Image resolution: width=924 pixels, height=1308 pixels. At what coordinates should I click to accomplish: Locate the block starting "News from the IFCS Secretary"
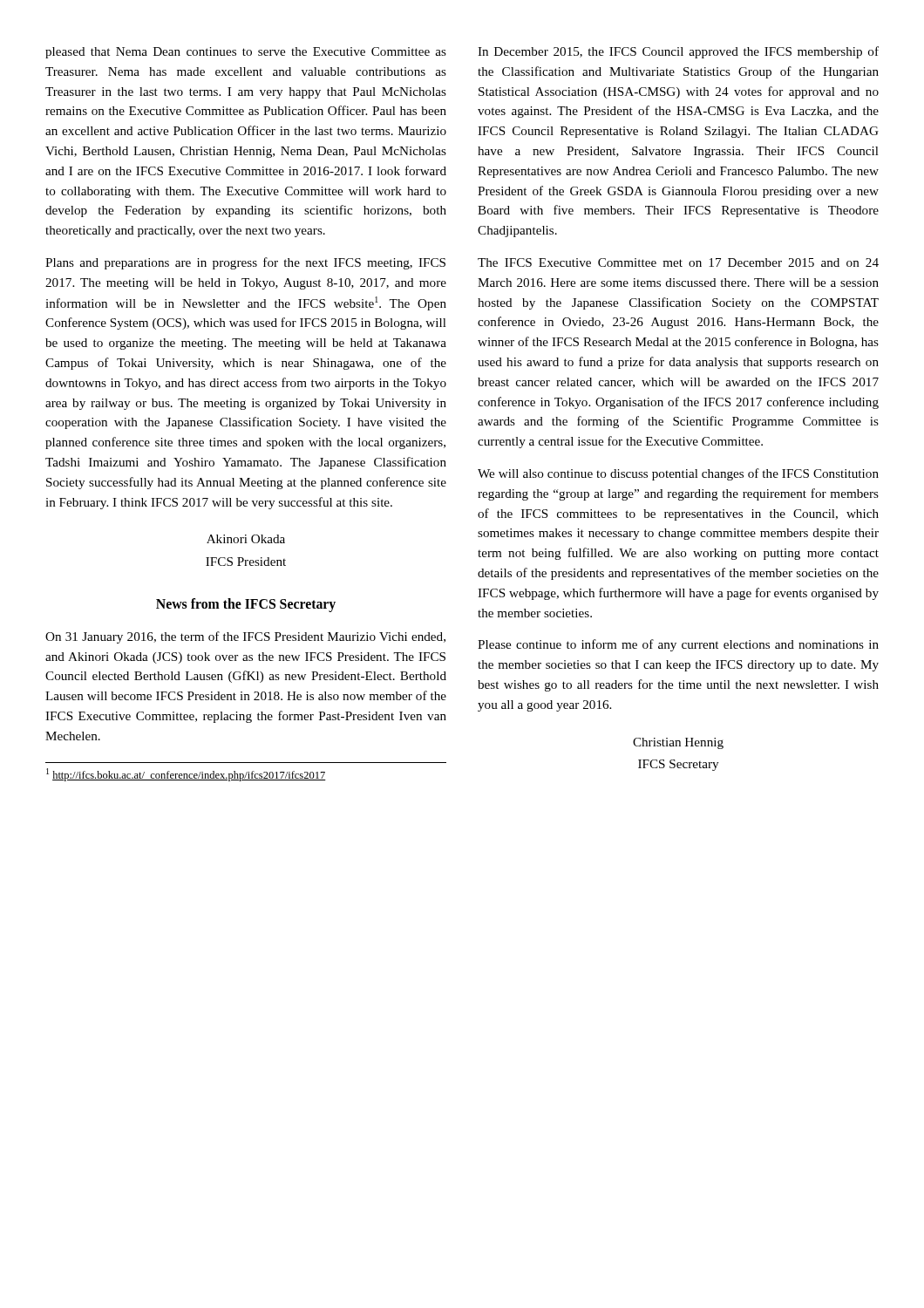(246, 604)
